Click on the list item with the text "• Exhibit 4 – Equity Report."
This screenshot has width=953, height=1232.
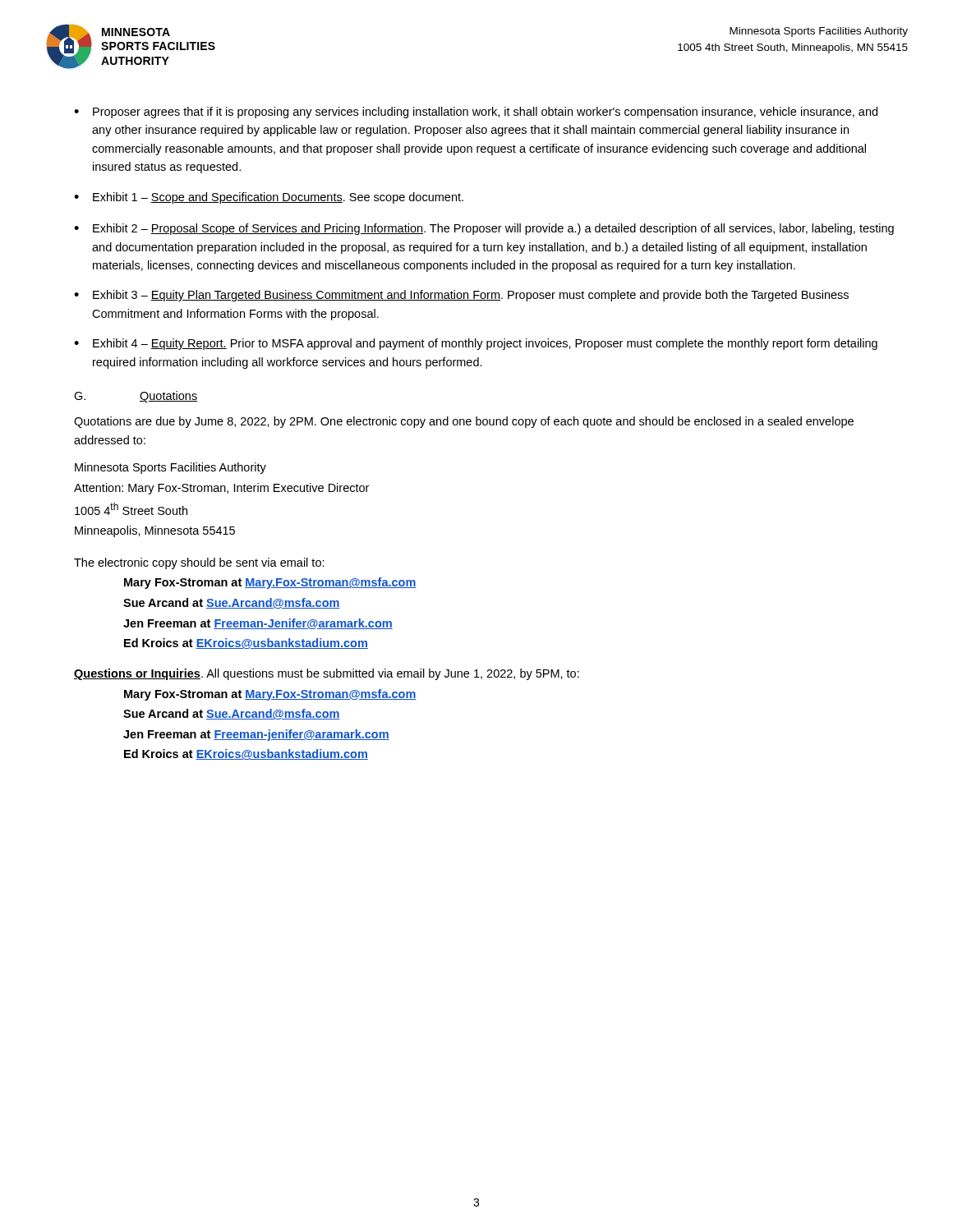tap(485, 353)
